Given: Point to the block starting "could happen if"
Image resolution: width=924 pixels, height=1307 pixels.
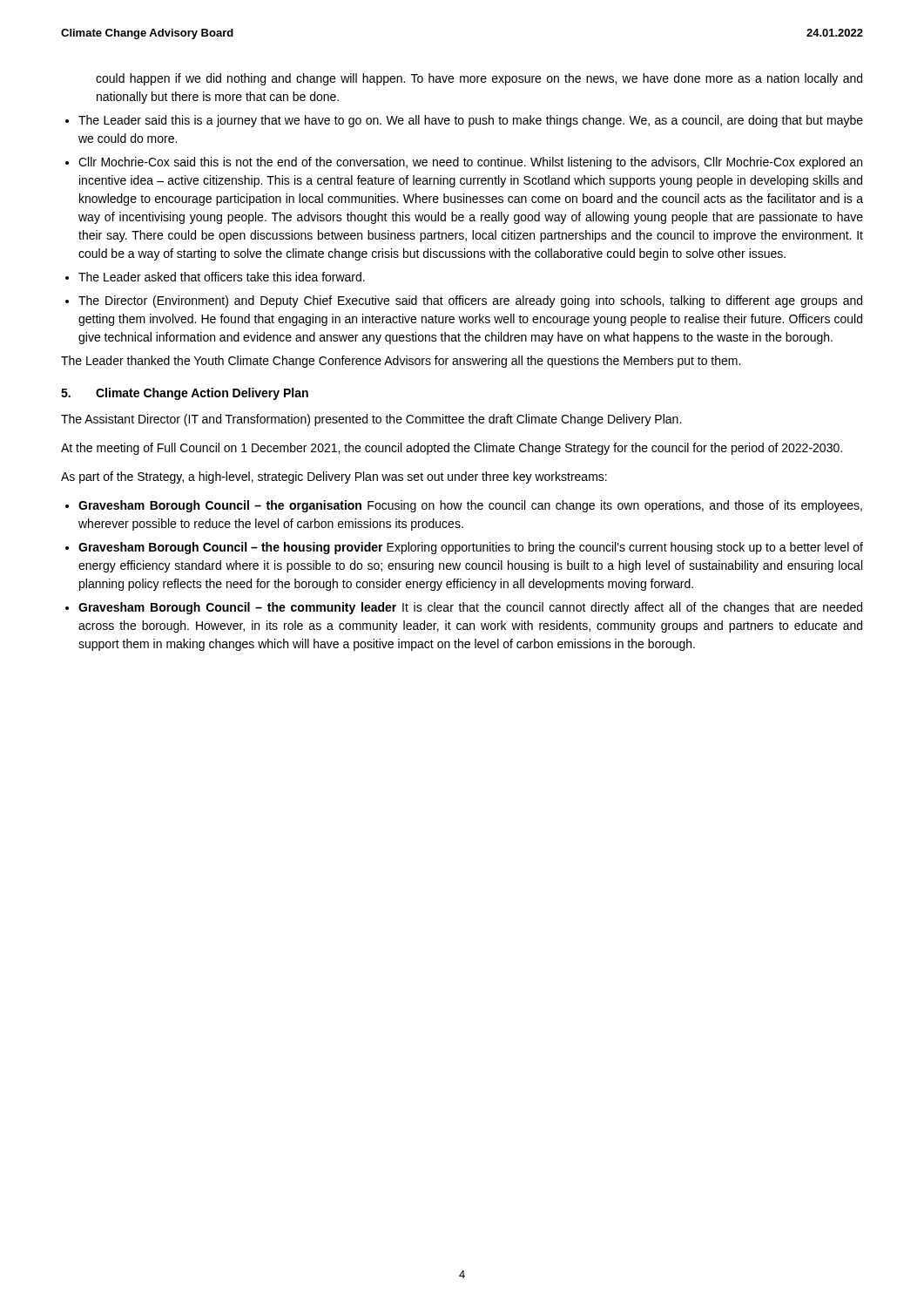Looking at the screenshot, I should [x=479, y=88].
